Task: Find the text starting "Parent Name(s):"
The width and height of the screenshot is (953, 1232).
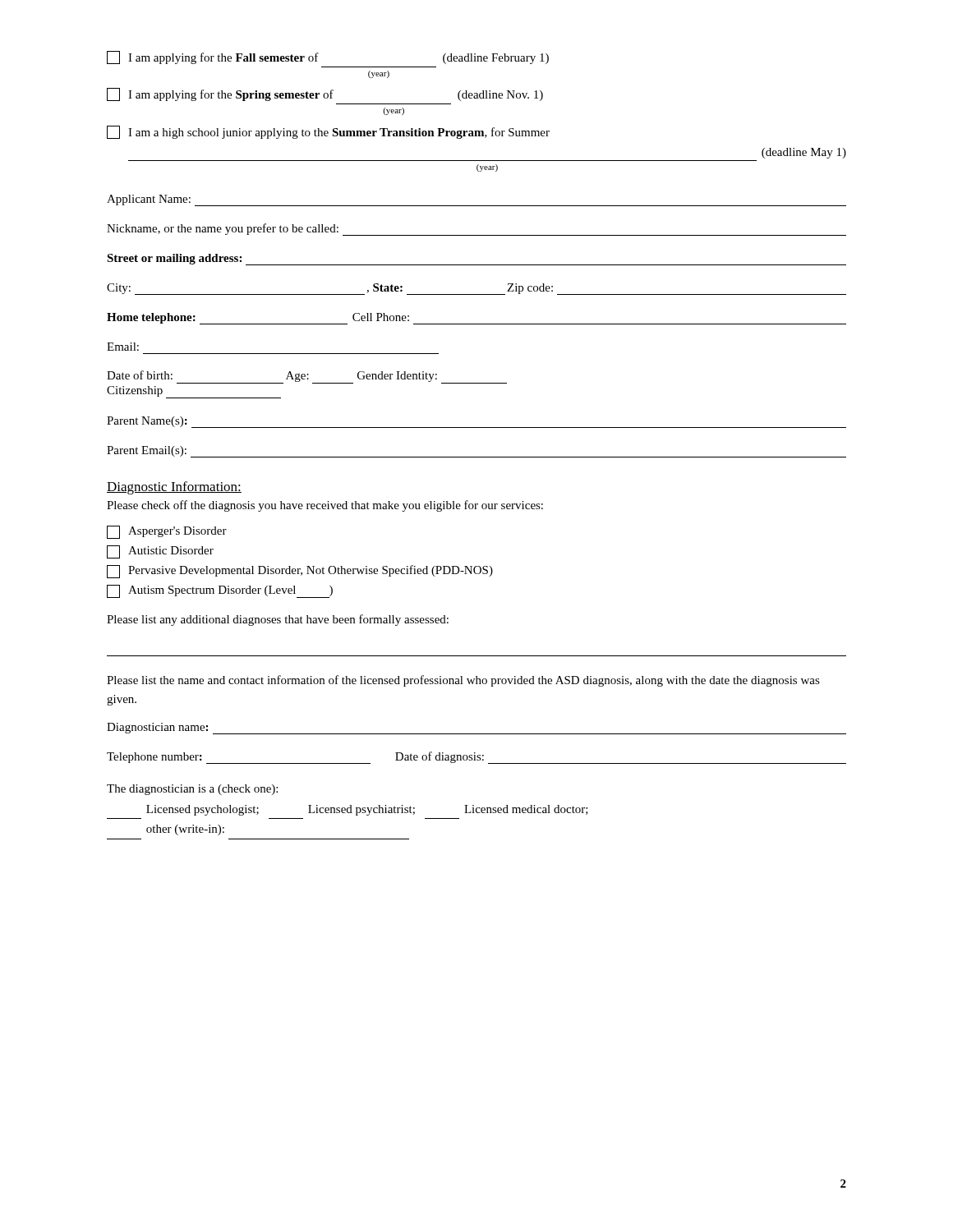Action: click(x=476, y=421)
